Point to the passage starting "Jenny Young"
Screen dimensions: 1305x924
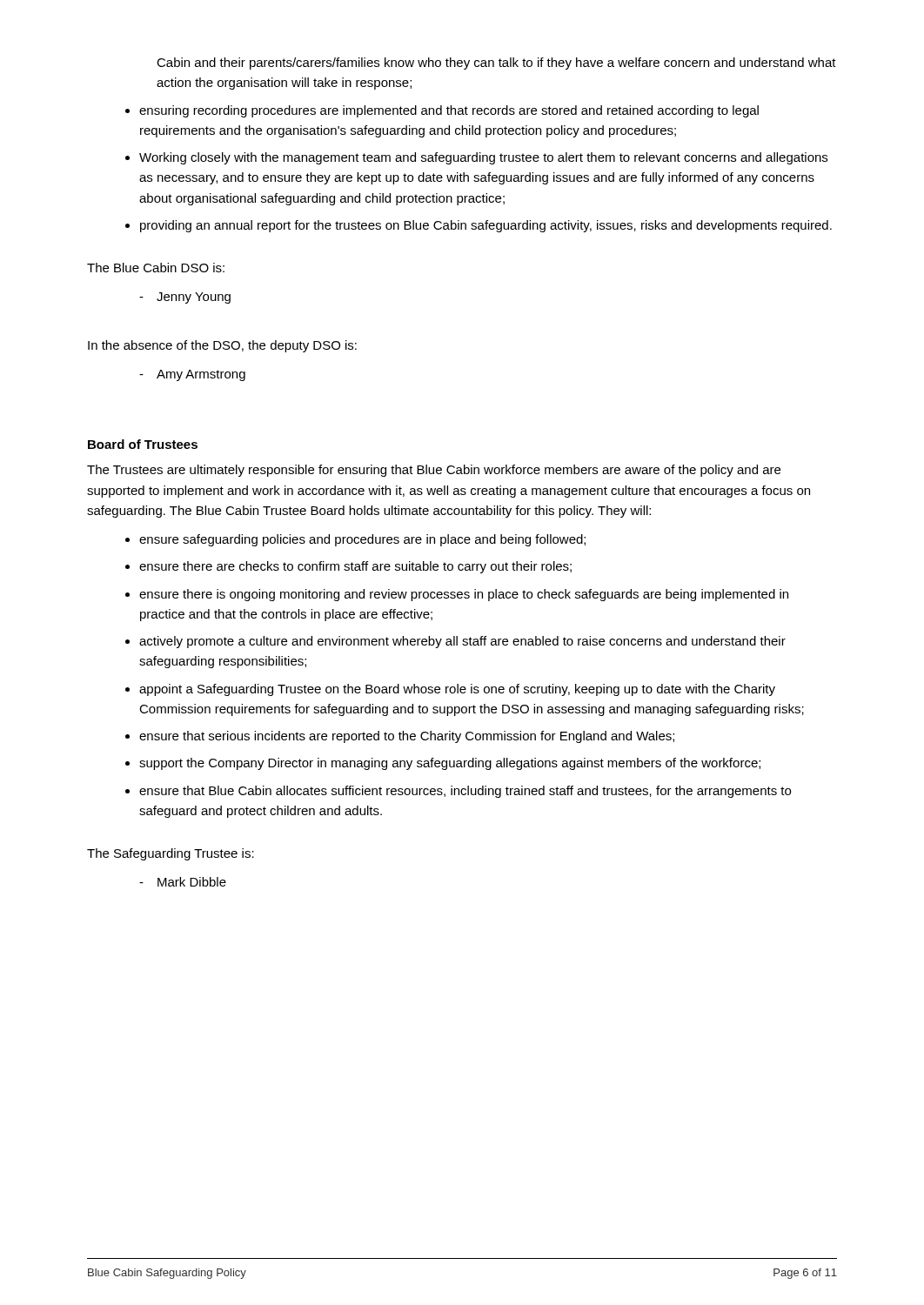pyautogui.click(x=194, y=296)
